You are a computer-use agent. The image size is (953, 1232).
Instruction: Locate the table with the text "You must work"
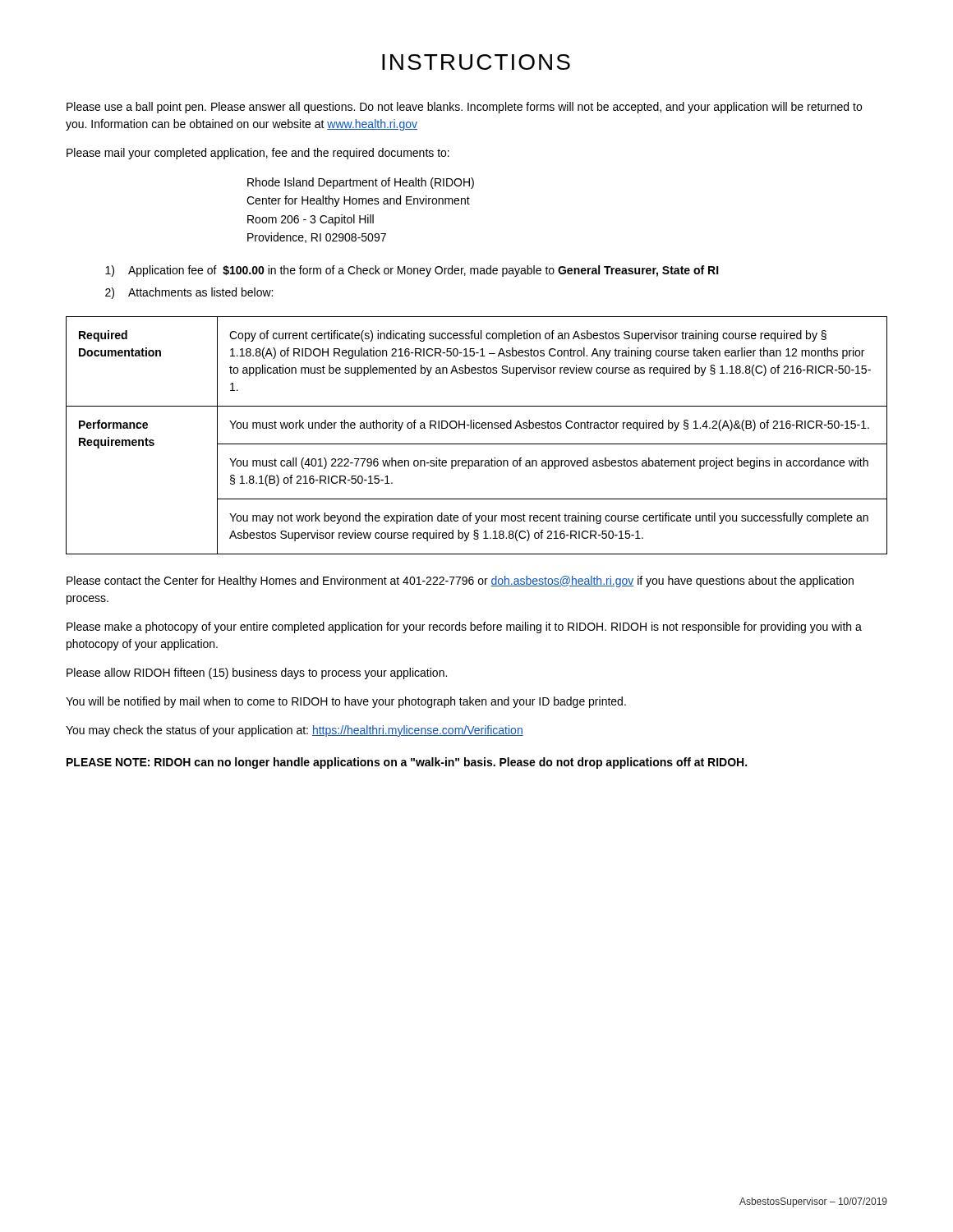pos(476,435)
